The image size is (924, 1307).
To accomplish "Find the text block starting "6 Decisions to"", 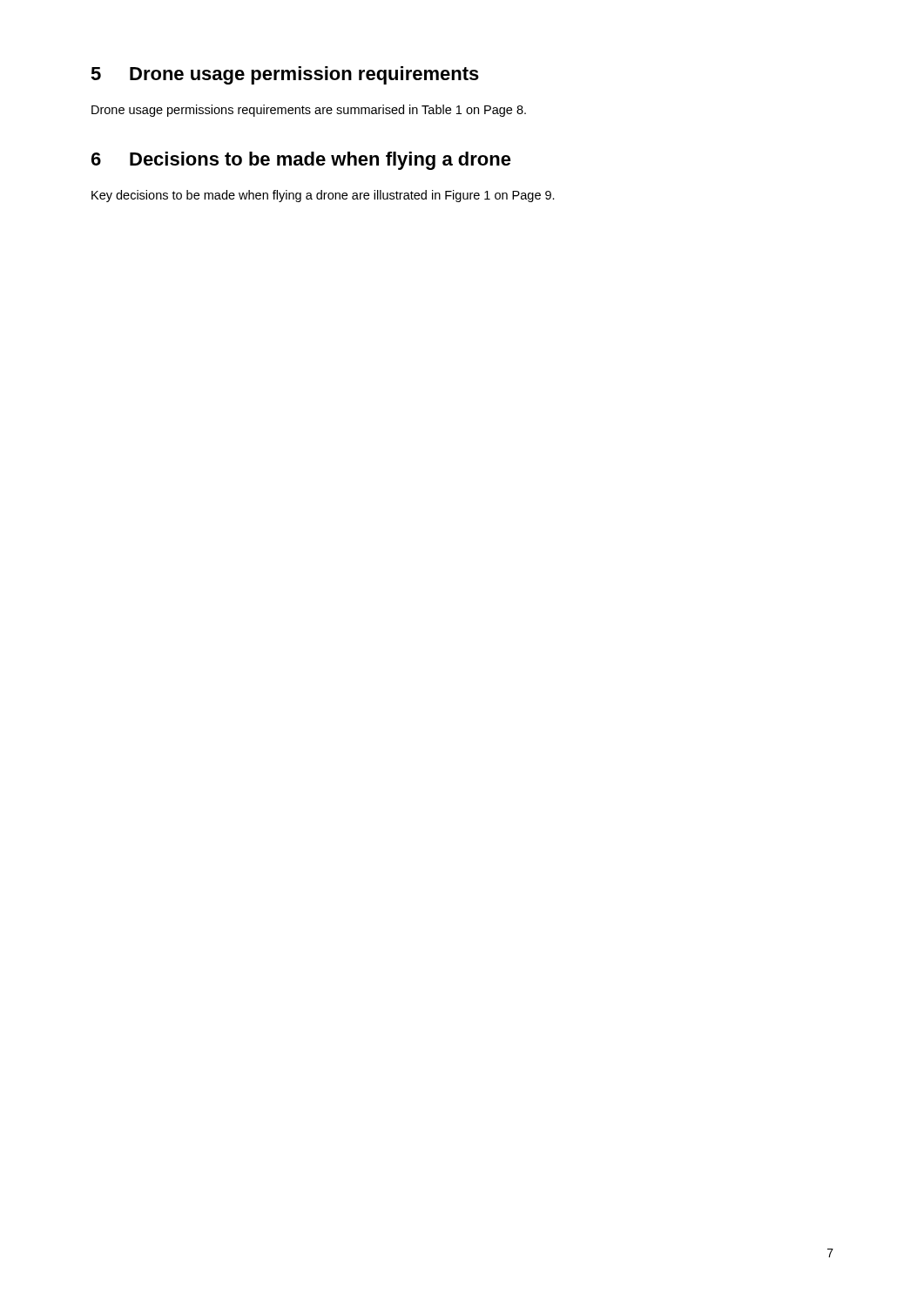I will [301, 159].
